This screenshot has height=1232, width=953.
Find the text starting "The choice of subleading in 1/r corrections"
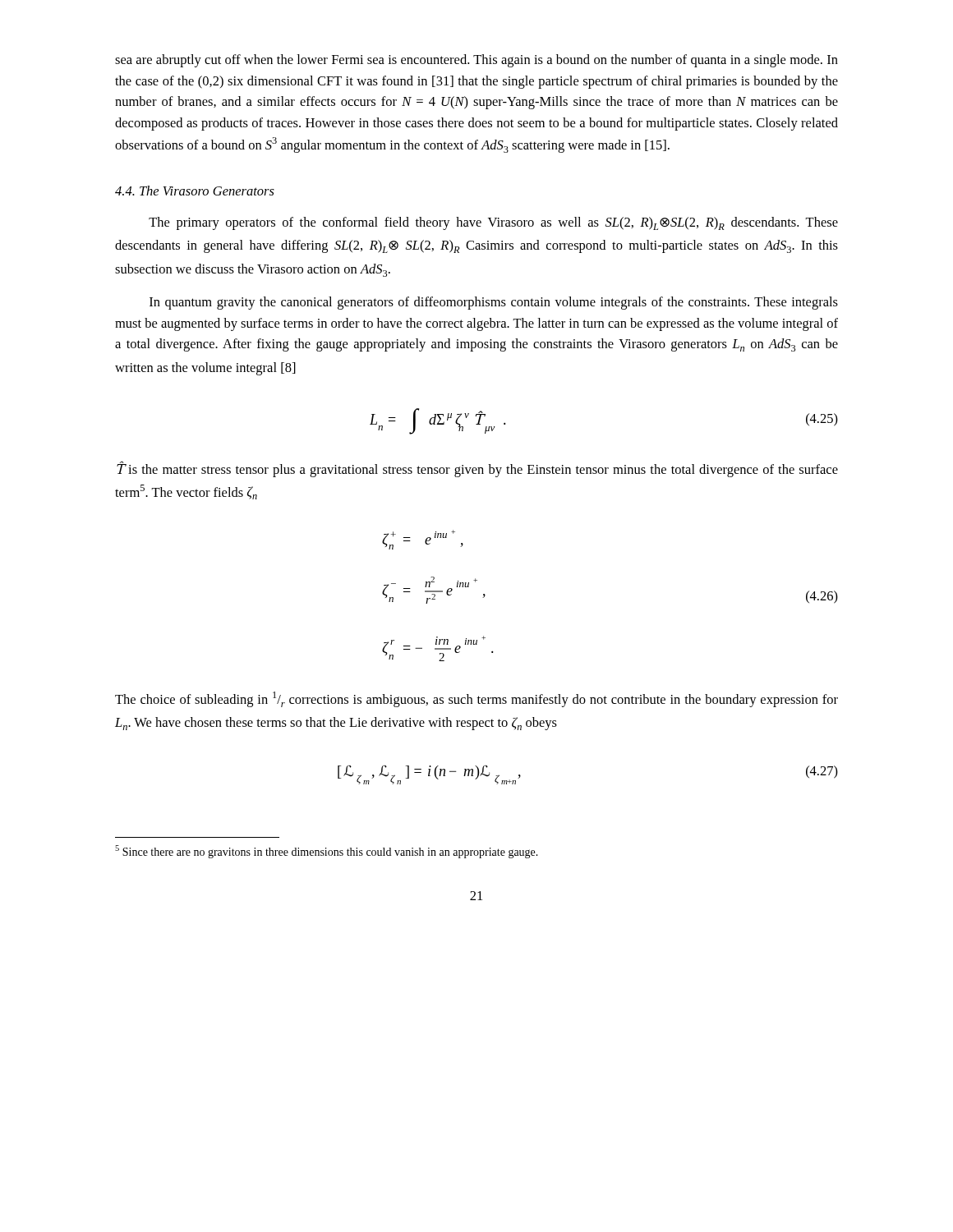476,711
